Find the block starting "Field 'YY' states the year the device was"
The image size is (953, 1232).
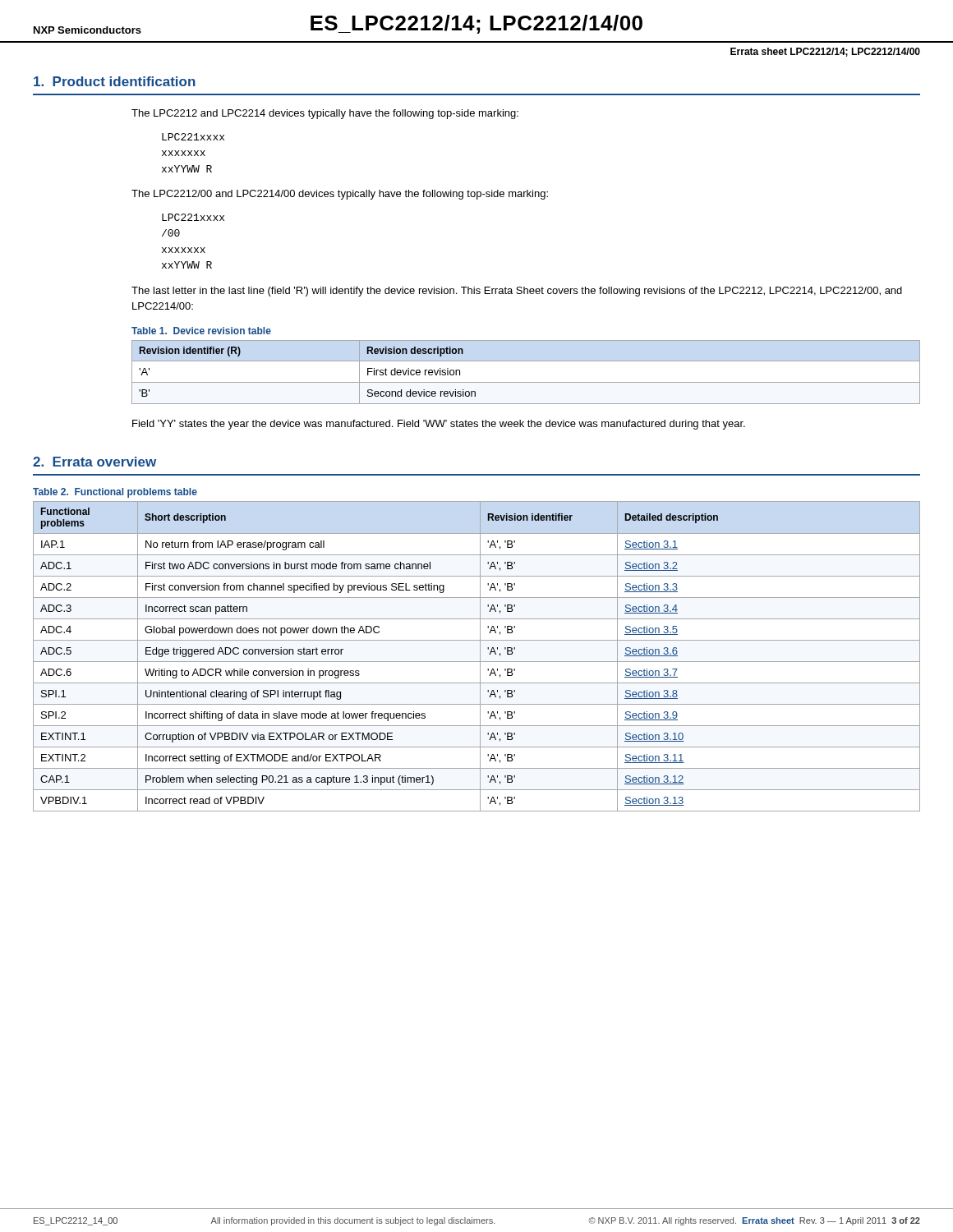pos(439,423)
